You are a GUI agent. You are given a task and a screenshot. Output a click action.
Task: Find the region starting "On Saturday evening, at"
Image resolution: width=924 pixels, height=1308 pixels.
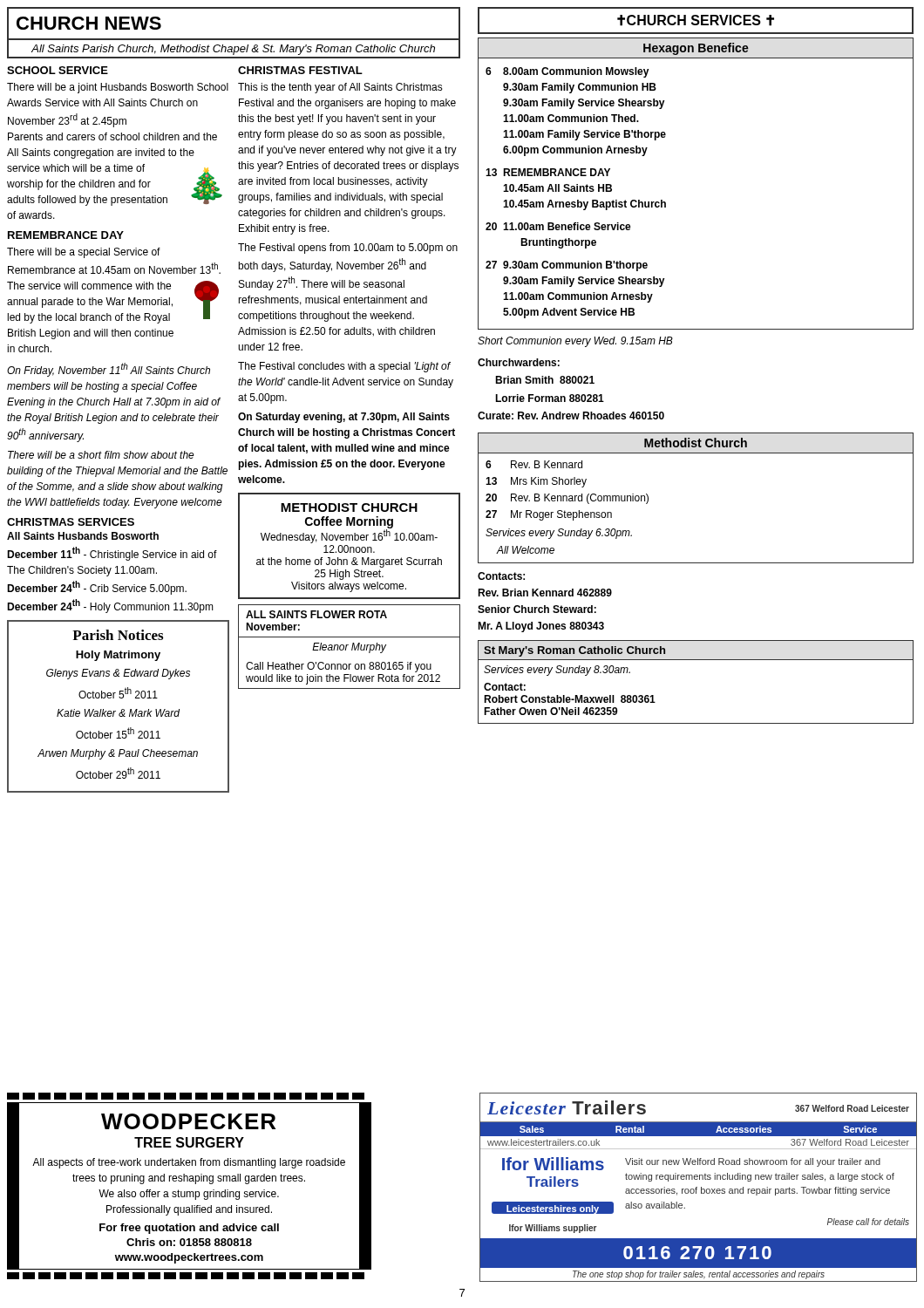point(347,448)
